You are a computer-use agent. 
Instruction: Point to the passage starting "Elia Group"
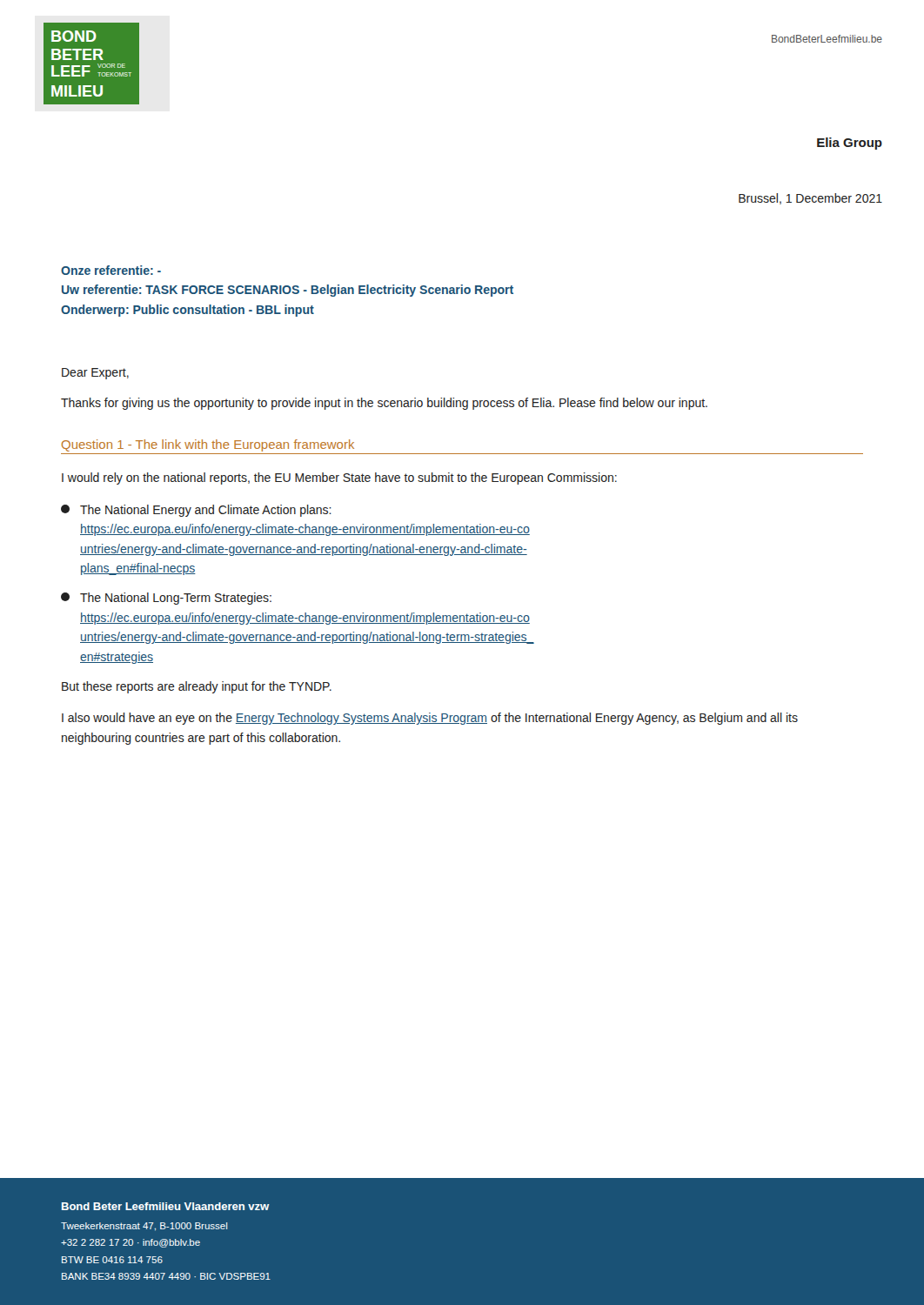point(849,142)
